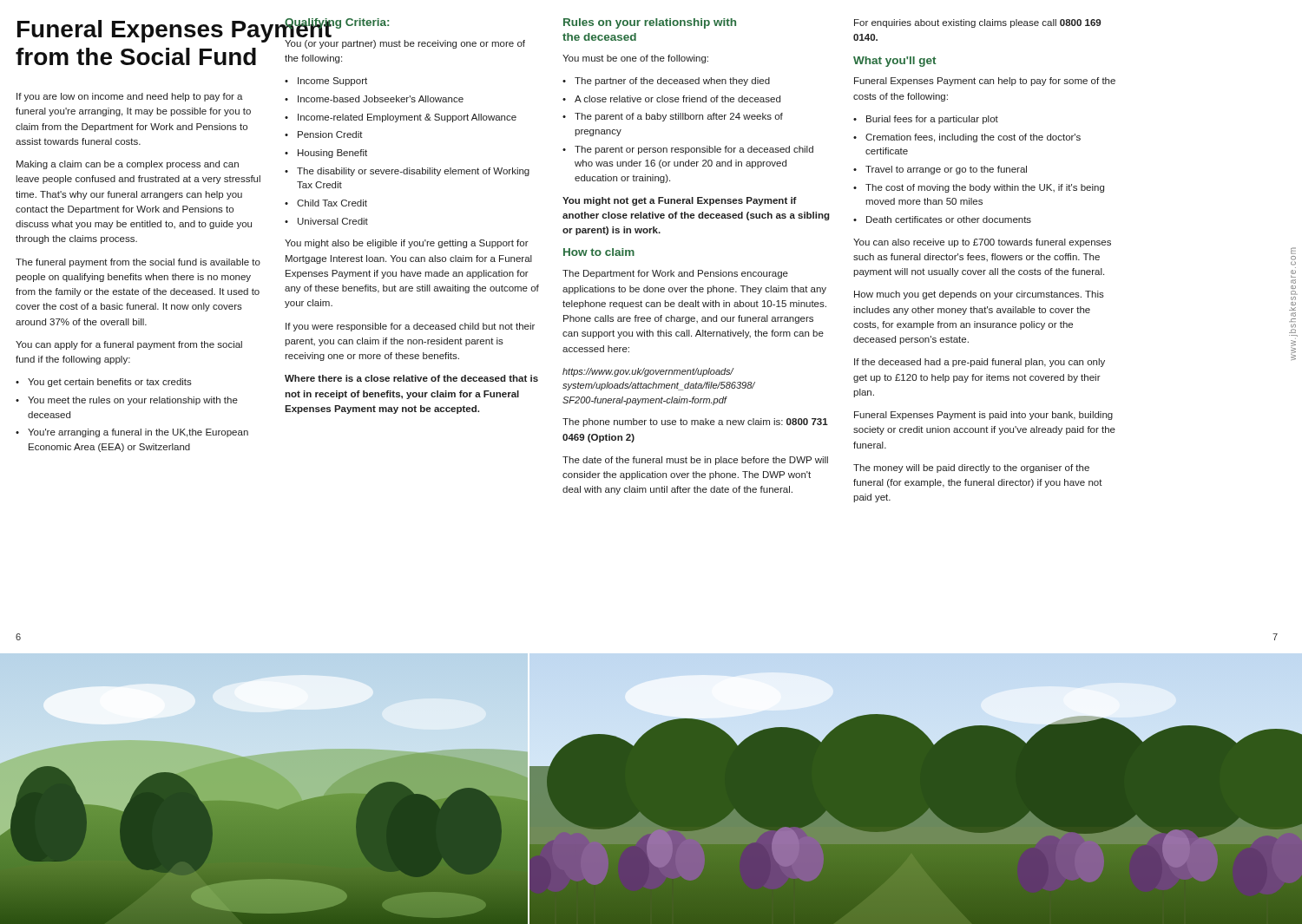Locate the text "Pension Credit"
The image size is (1302, 924).
pyautogui.click(x=330, y=135)
